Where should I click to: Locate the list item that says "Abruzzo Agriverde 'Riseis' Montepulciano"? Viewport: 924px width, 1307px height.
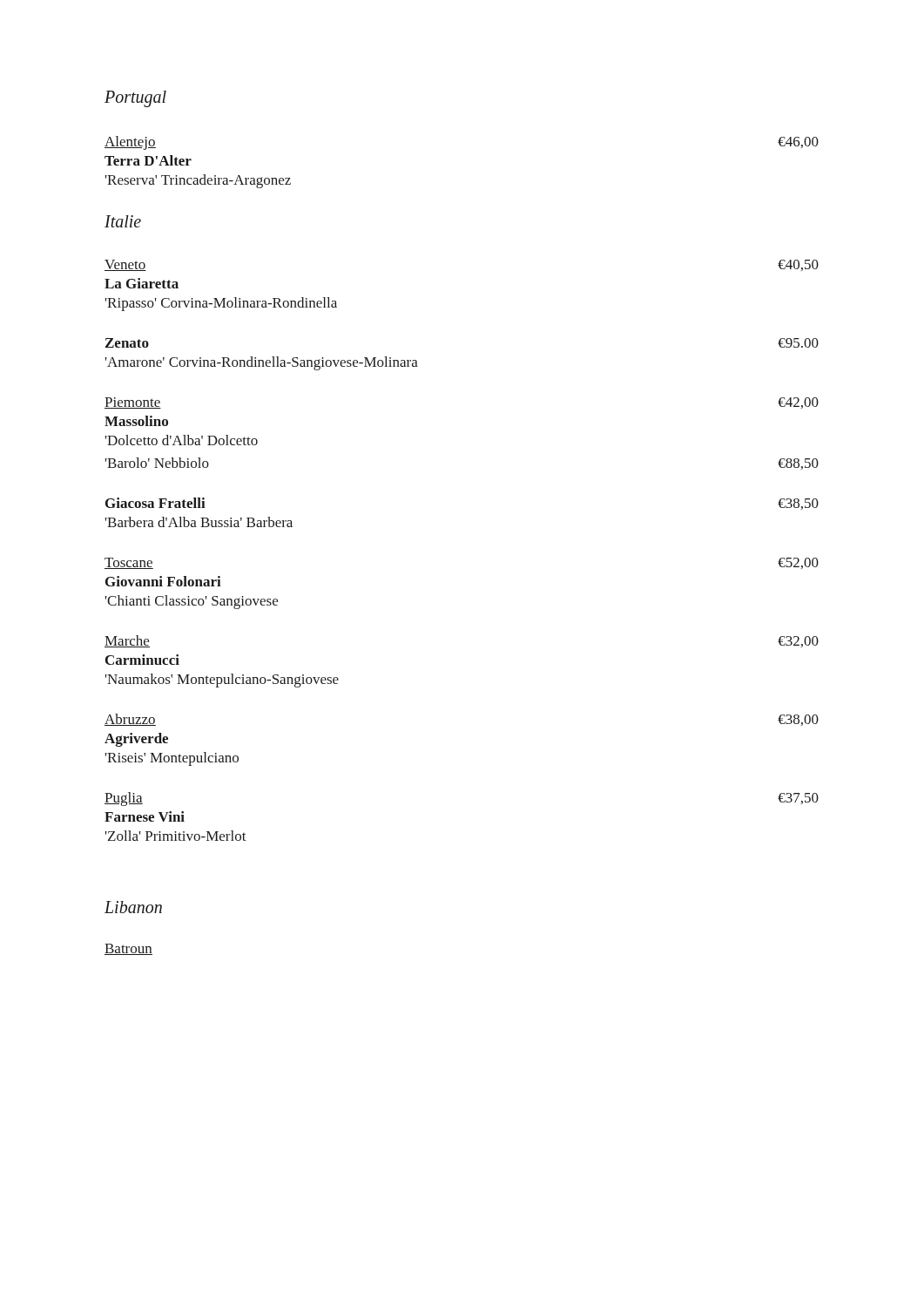pos(129,719)
